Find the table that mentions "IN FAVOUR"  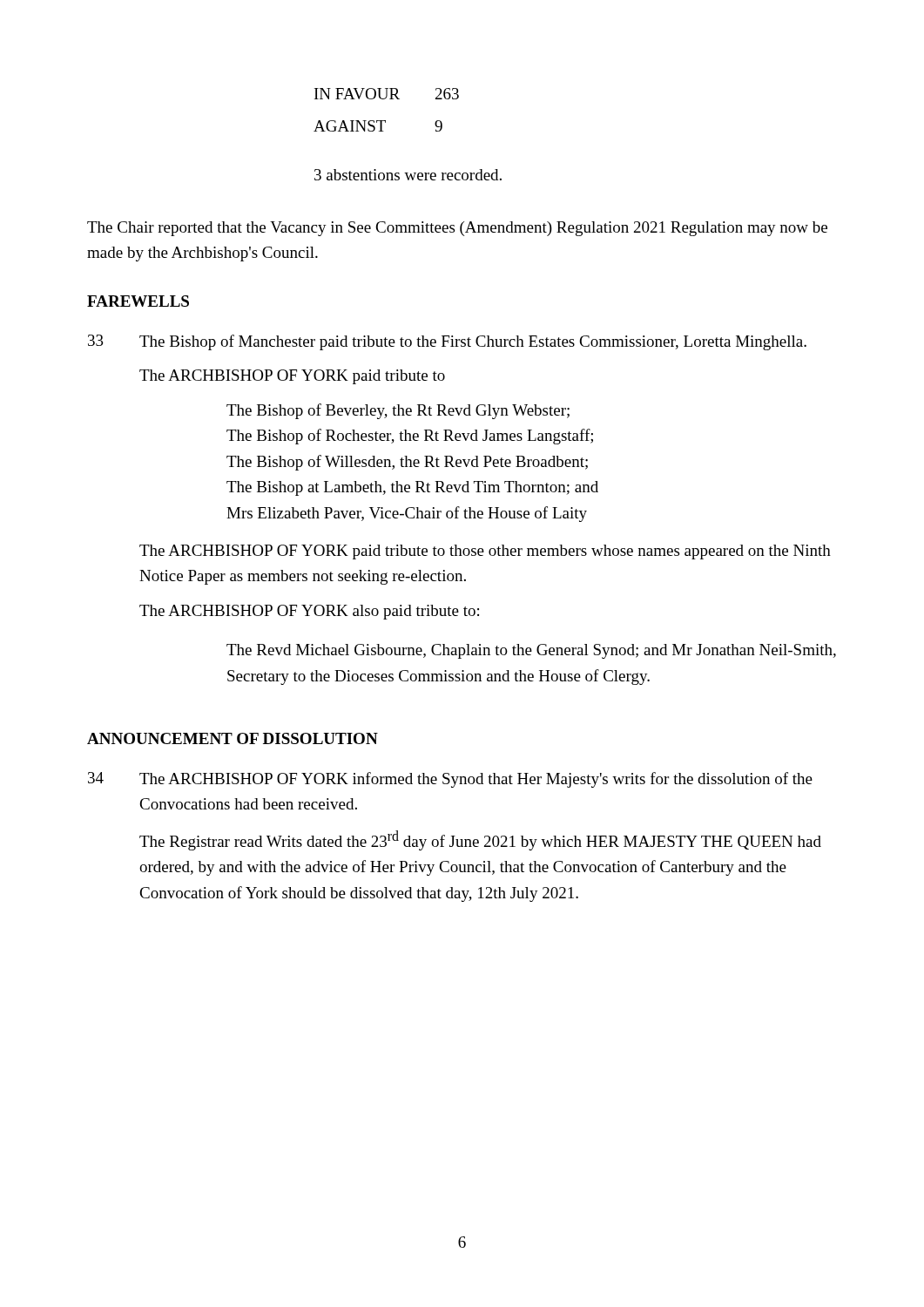point(575,110)
